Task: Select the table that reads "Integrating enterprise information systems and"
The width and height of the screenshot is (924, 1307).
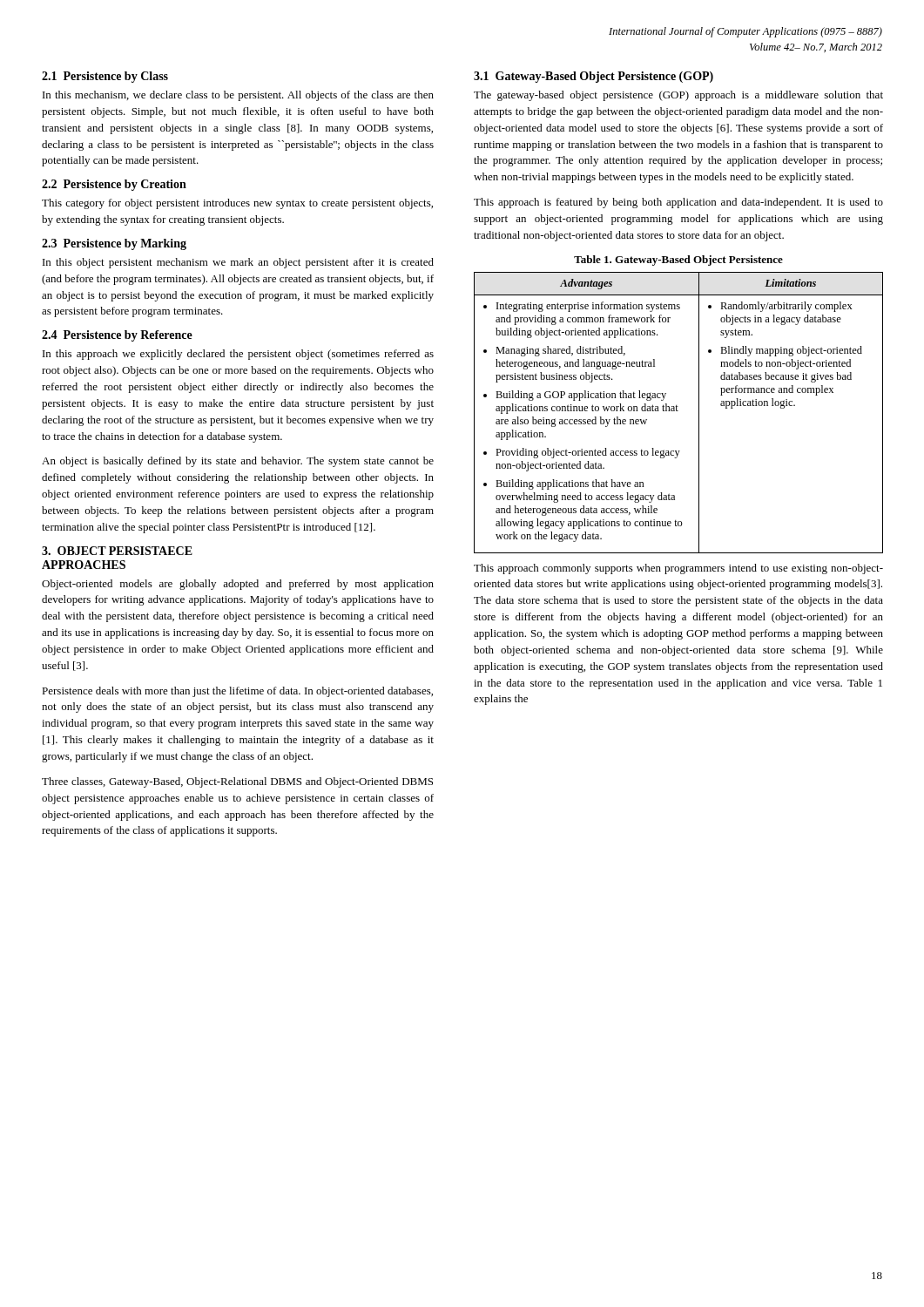Action: tap(678, 412)
